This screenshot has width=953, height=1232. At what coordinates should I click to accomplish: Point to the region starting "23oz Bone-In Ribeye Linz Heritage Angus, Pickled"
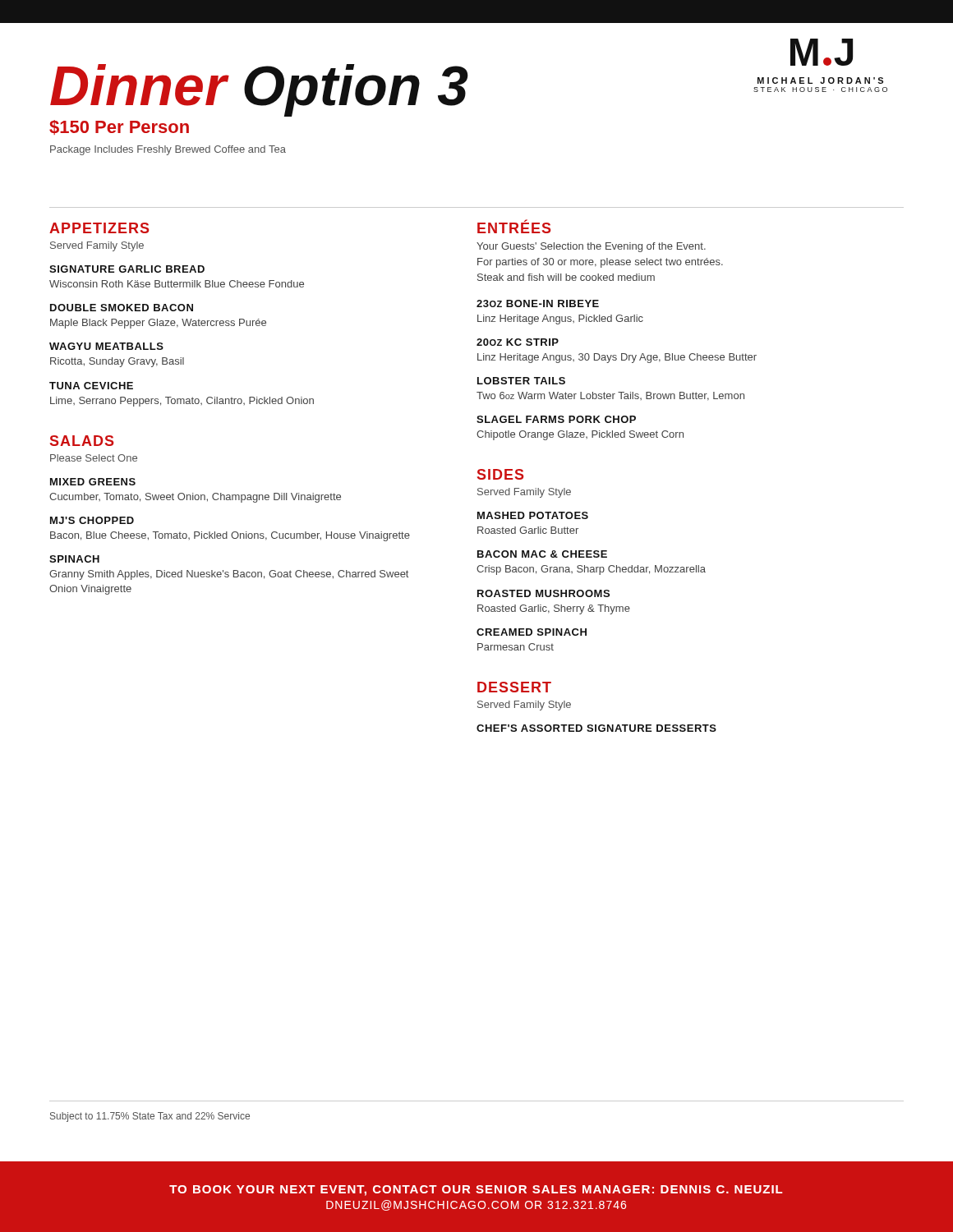tap(538, 303)
